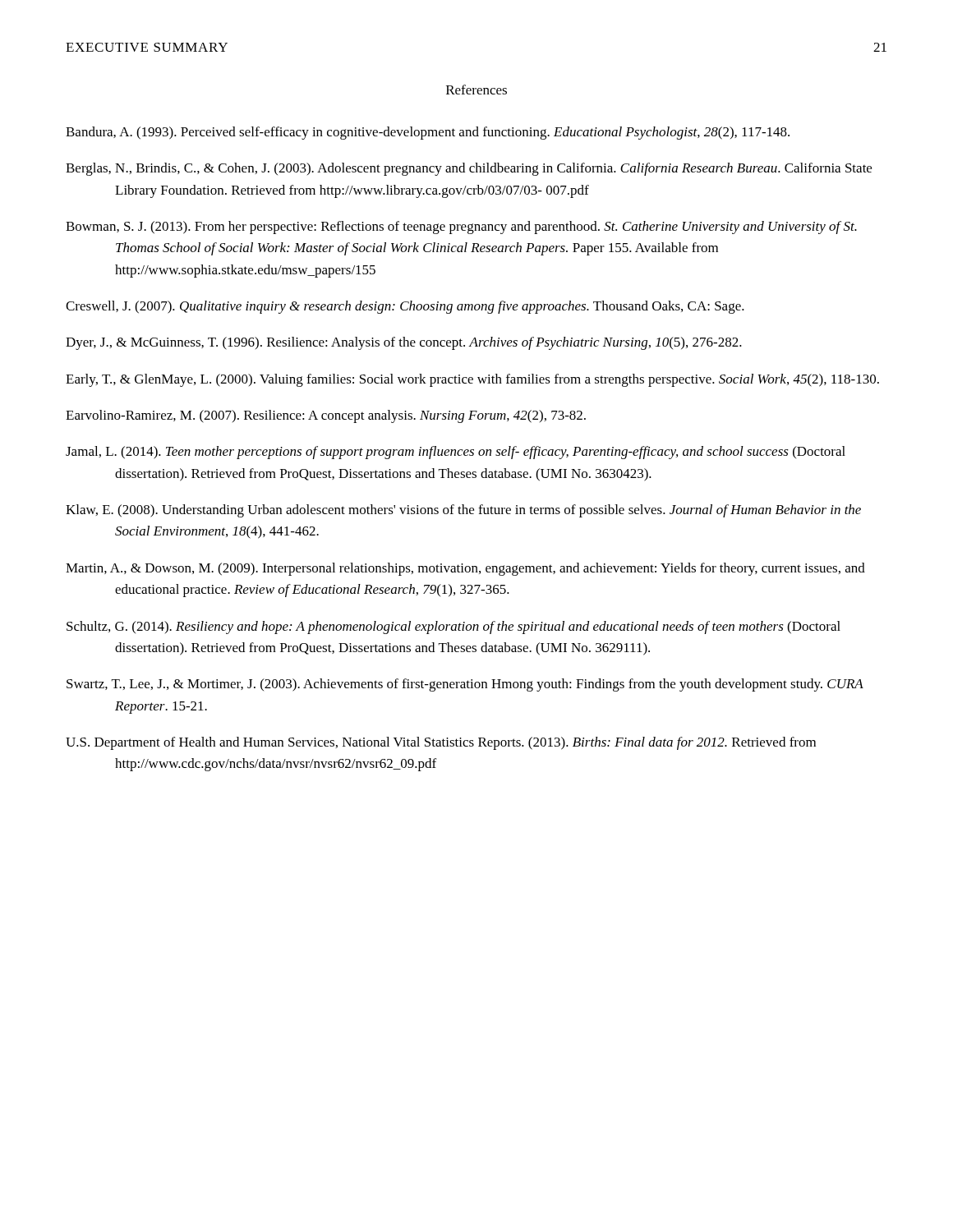The height and width of the screenshot is (1232, 953).
Task: Select the list item containing "Bandura, A. (1993). Perceived self-efficacy in cognitive-development and"
Action: point(428,132)
